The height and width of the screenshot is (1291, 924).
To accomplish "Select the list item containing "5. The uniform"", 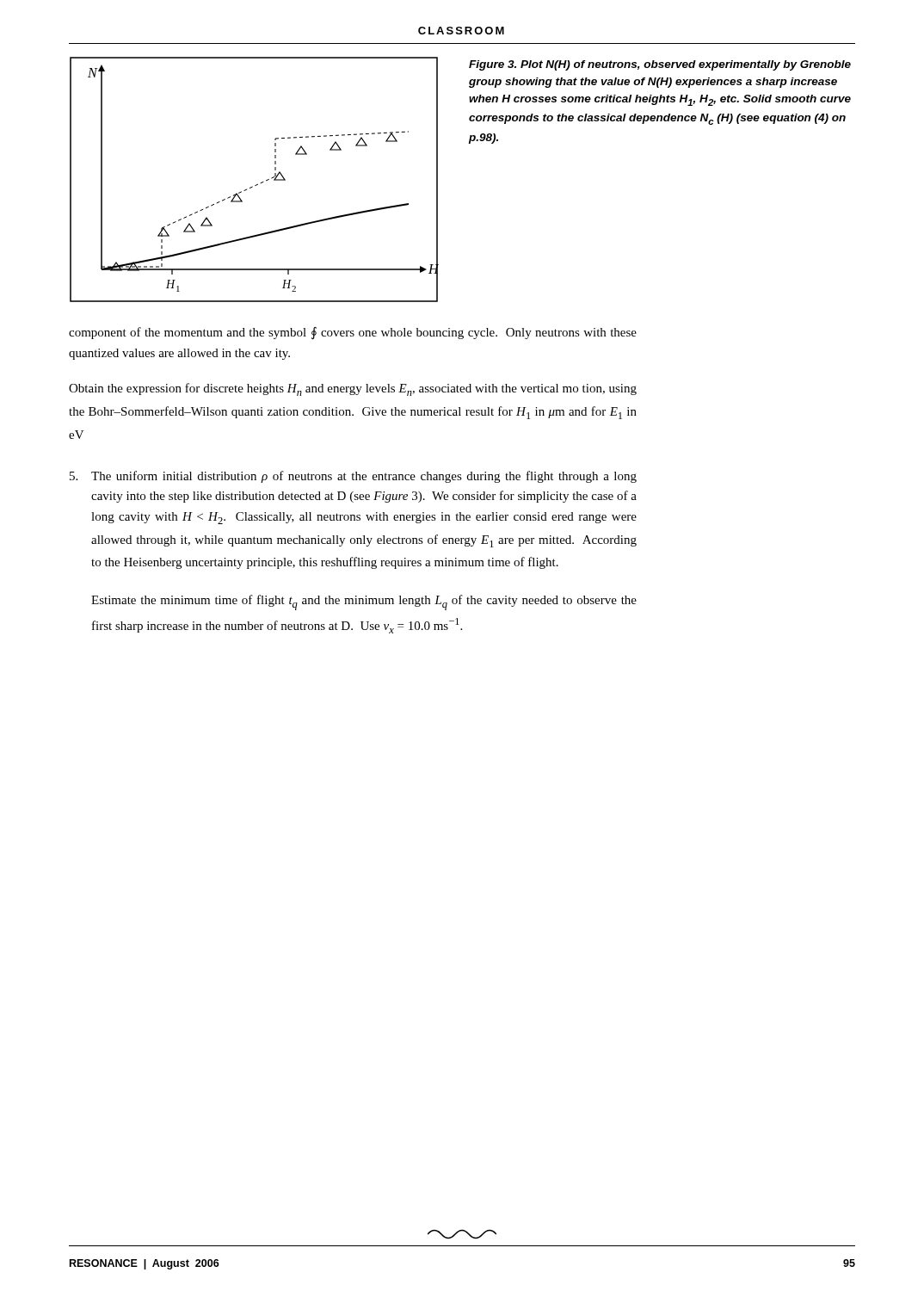I will tap(353, 520).
